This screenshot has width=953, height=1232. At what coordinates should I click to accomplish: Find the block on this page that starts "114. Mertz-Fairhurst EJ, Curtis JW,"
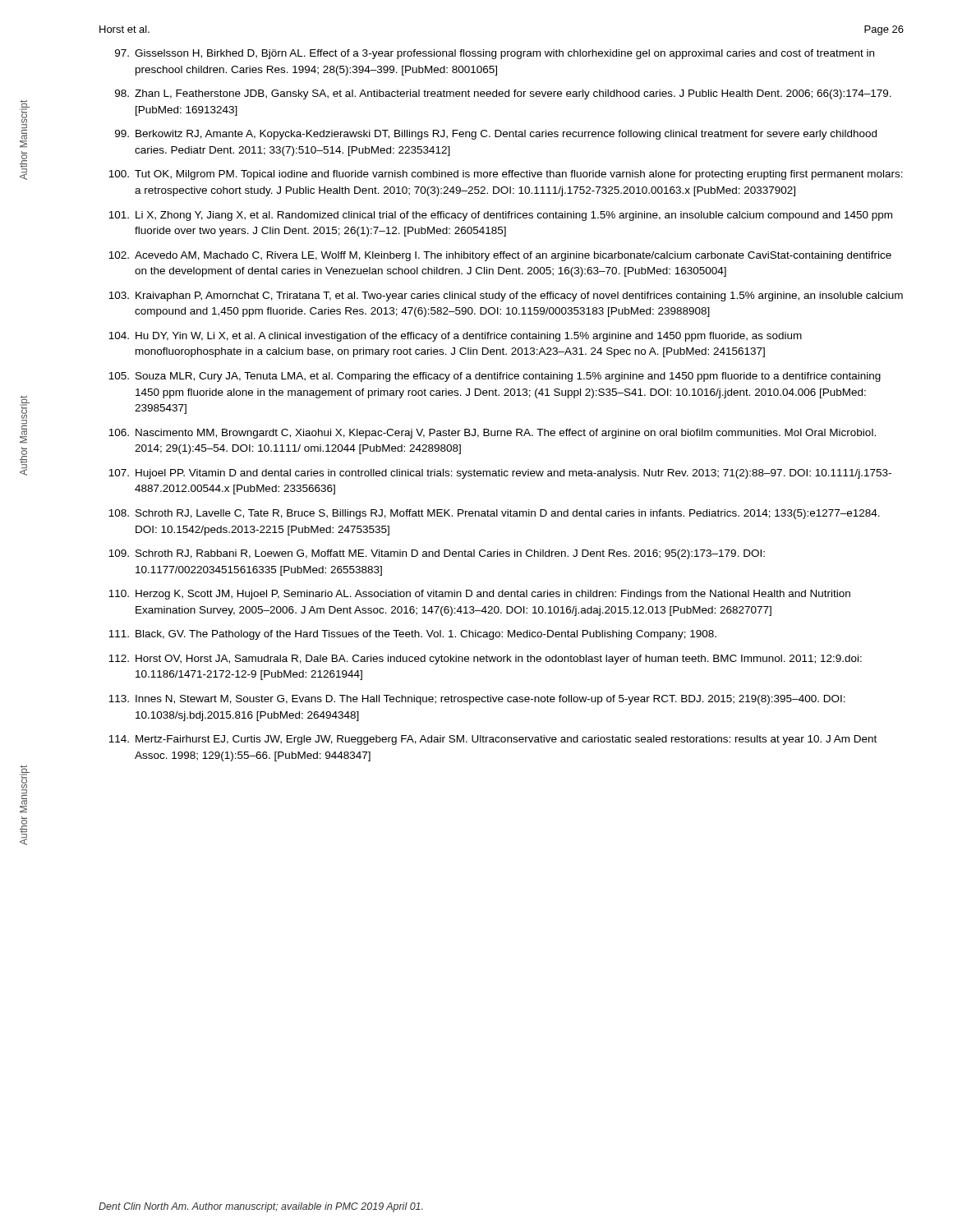click(x=501, y=747)
